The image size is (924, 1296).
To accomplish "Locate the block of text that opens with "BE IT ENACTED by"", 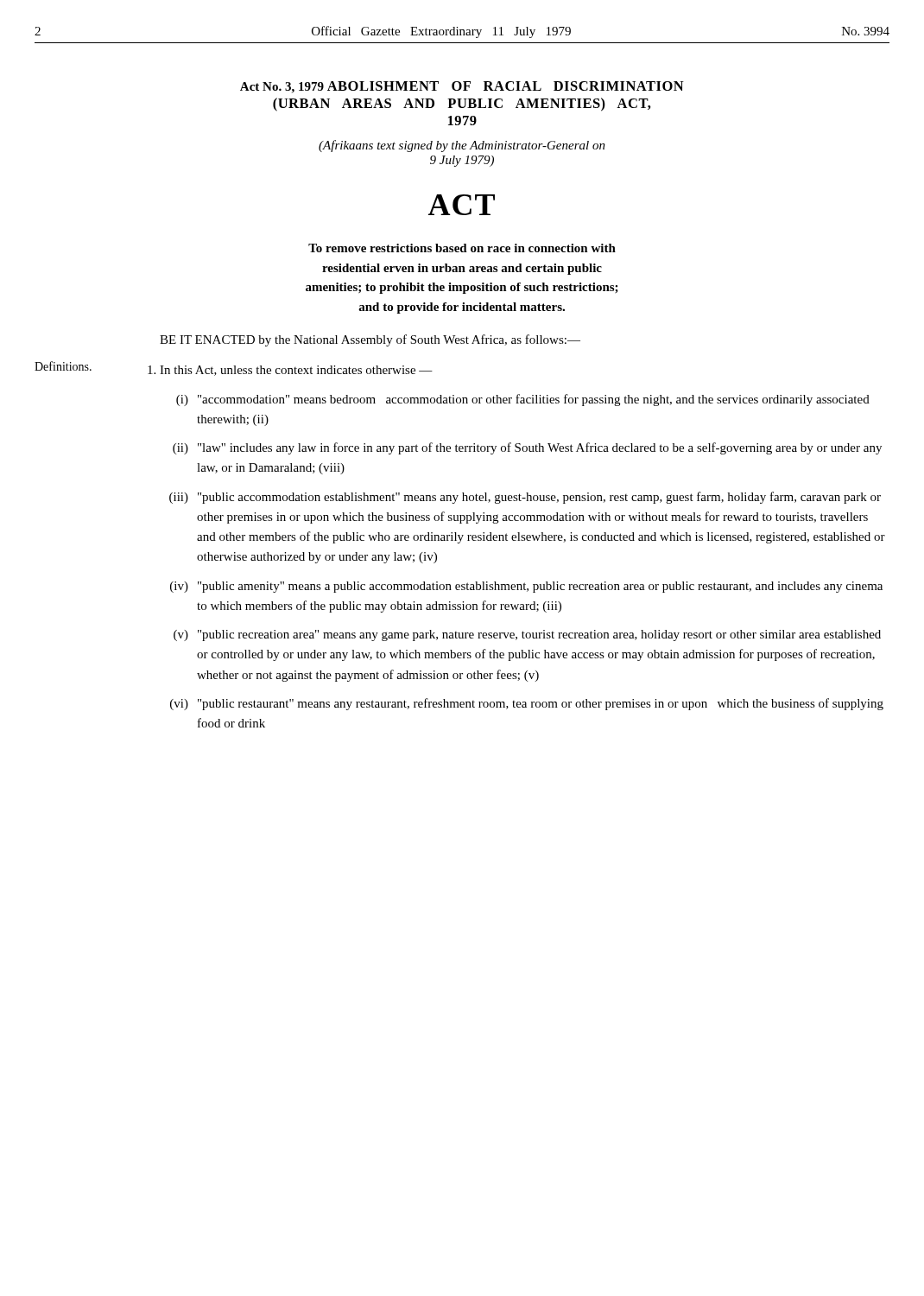I will pyautogui.click(x=370, y=340).
